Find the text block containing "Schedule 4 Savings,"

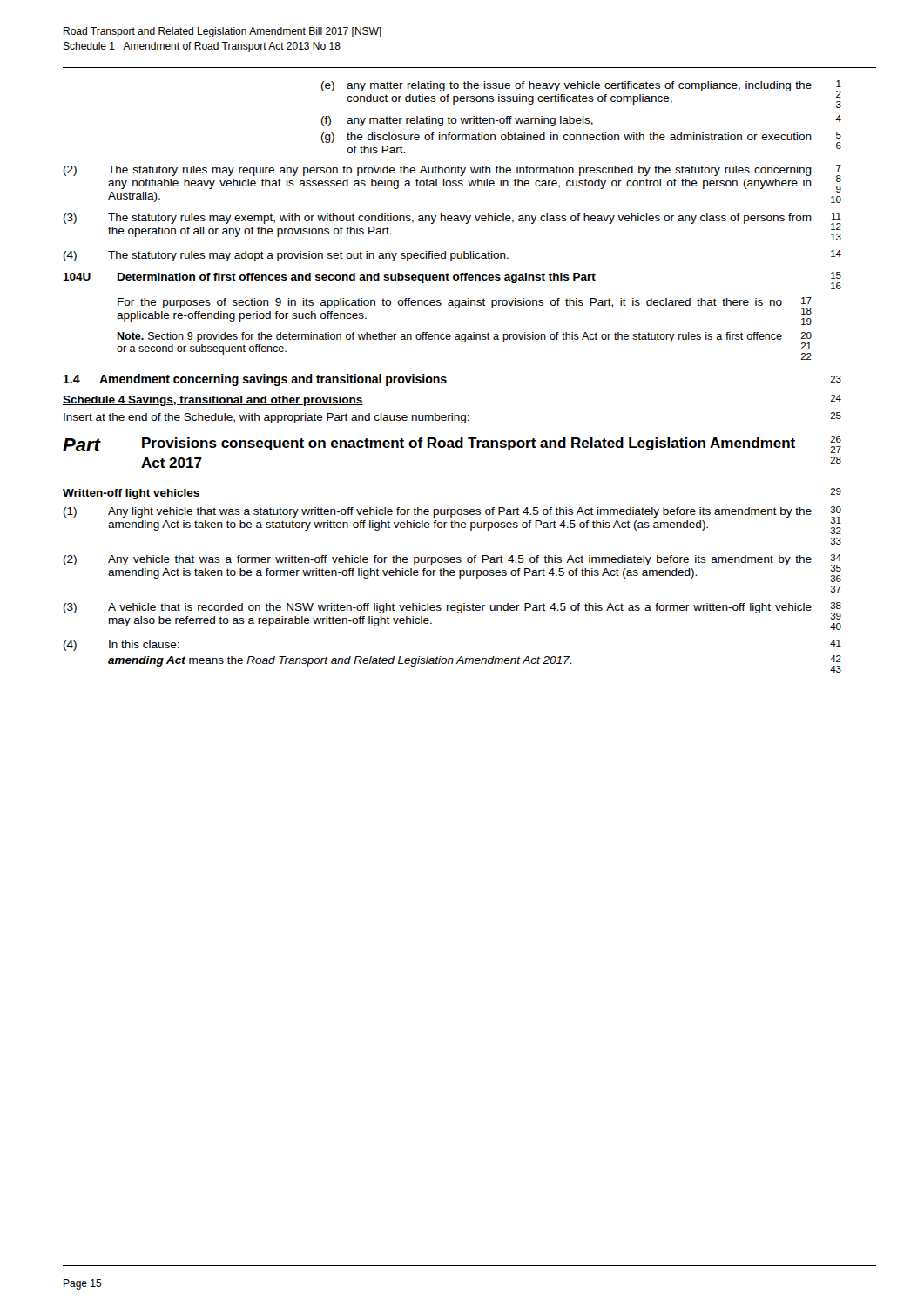(239, 400)
